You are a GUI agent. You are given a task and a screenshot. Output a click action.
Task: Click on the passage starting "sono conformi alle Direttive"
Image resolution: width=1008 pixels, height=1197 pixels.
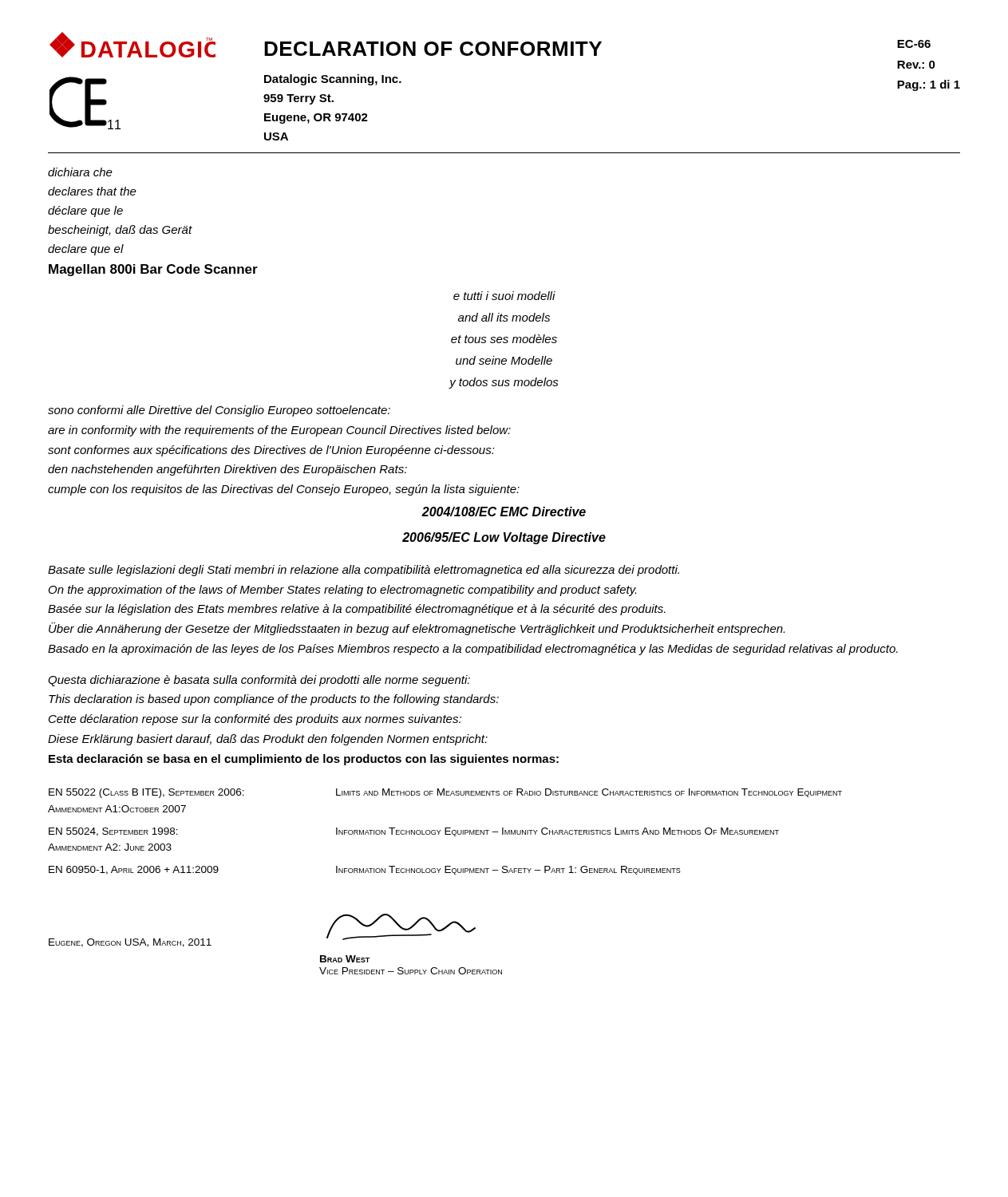tap(504, 477)
